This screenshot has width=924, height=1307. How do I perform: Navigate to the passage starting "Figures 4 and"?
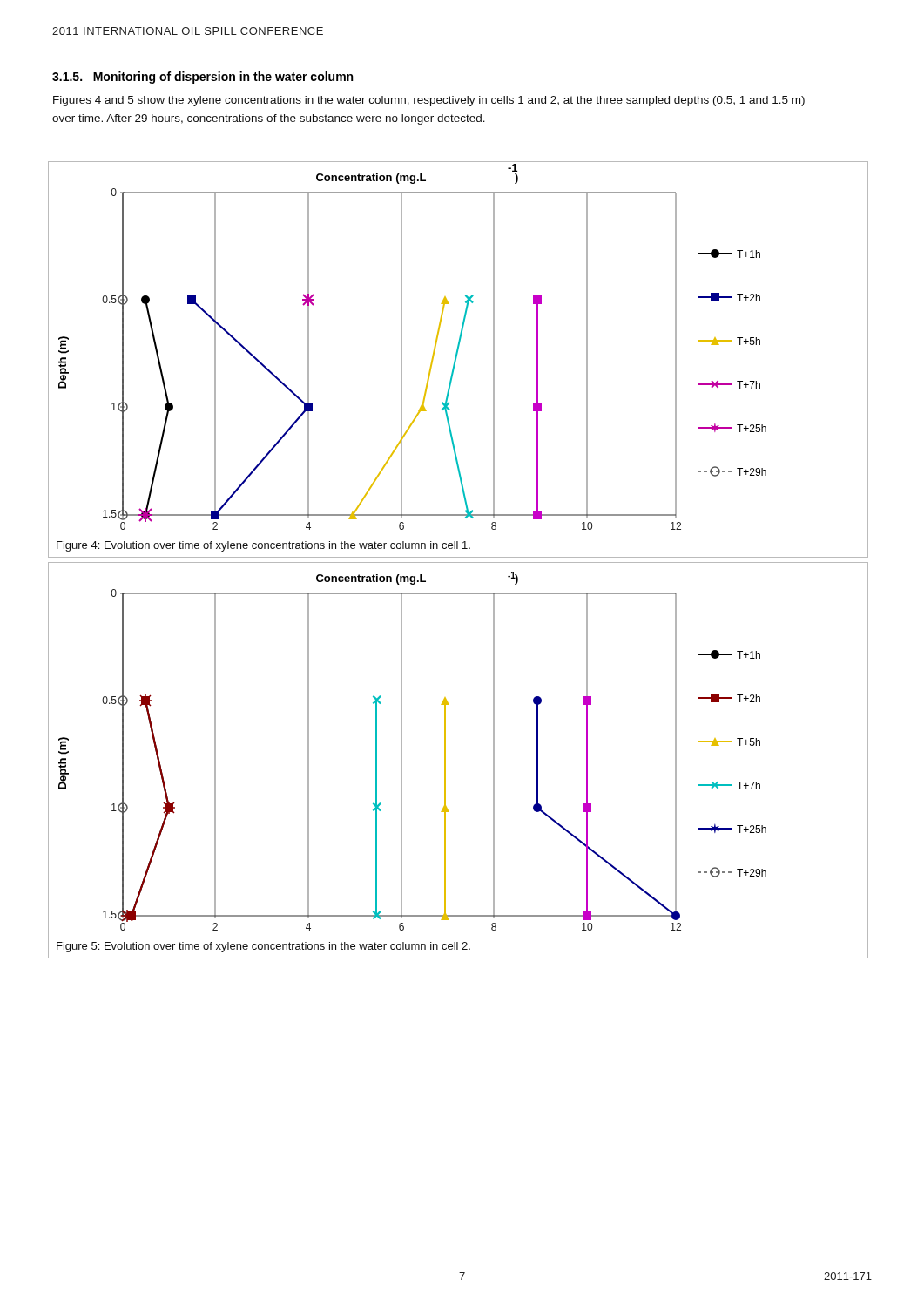coord(429,109)
